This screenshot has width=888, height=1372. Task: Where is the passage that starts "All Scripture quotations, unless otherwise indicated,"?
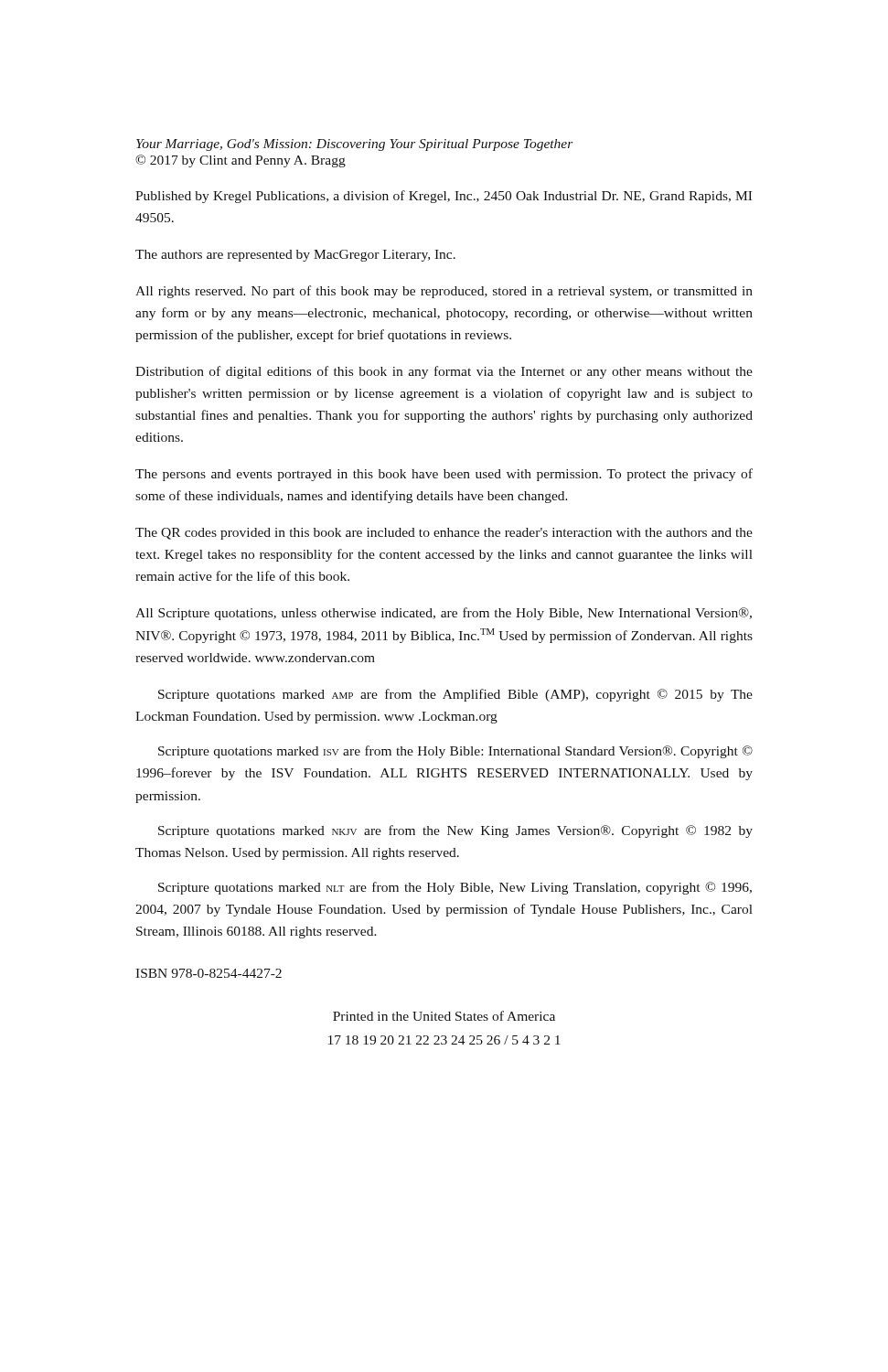444,635
